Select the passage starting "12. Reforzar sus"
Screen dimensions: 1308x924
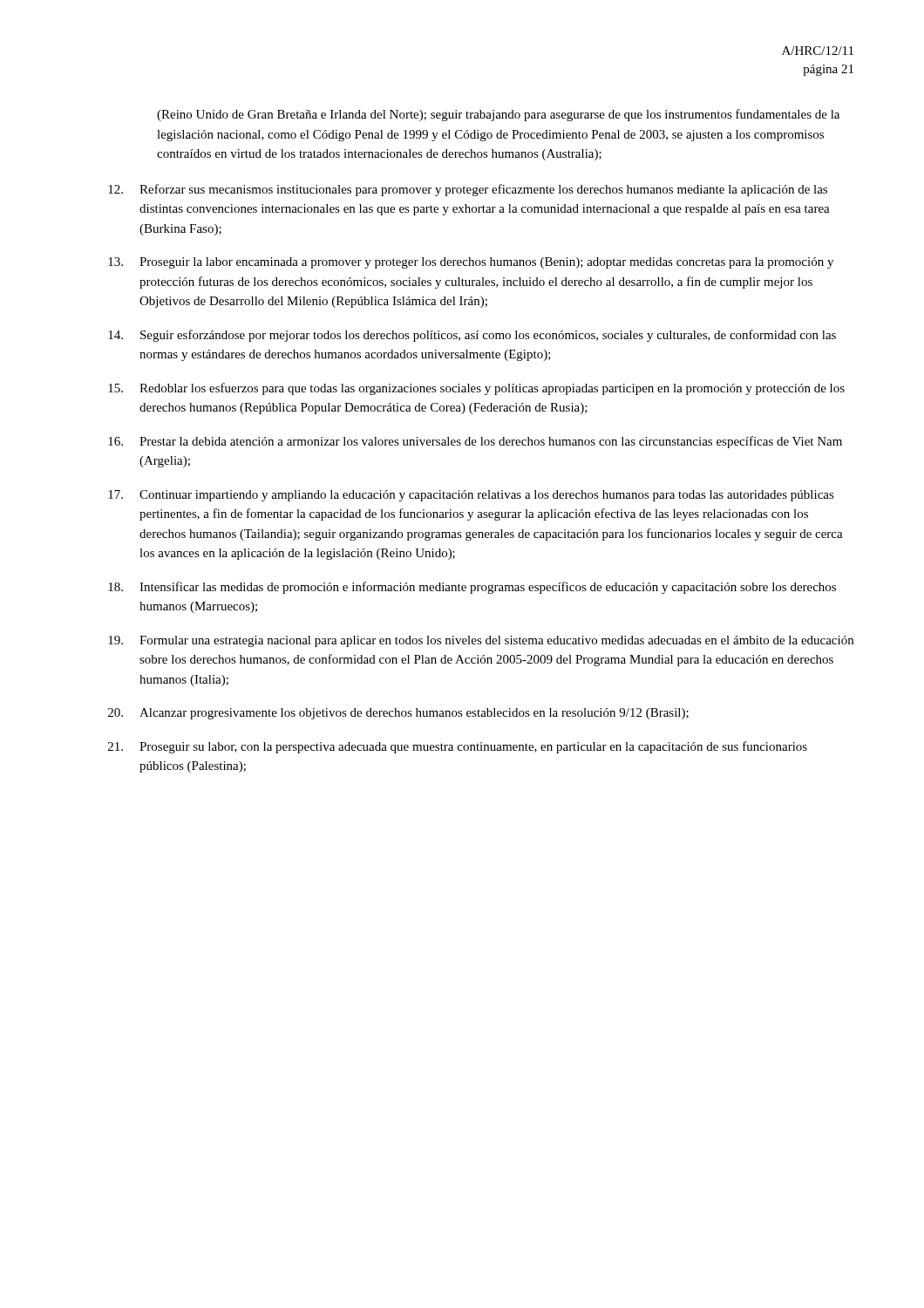(x=471, y=209)
